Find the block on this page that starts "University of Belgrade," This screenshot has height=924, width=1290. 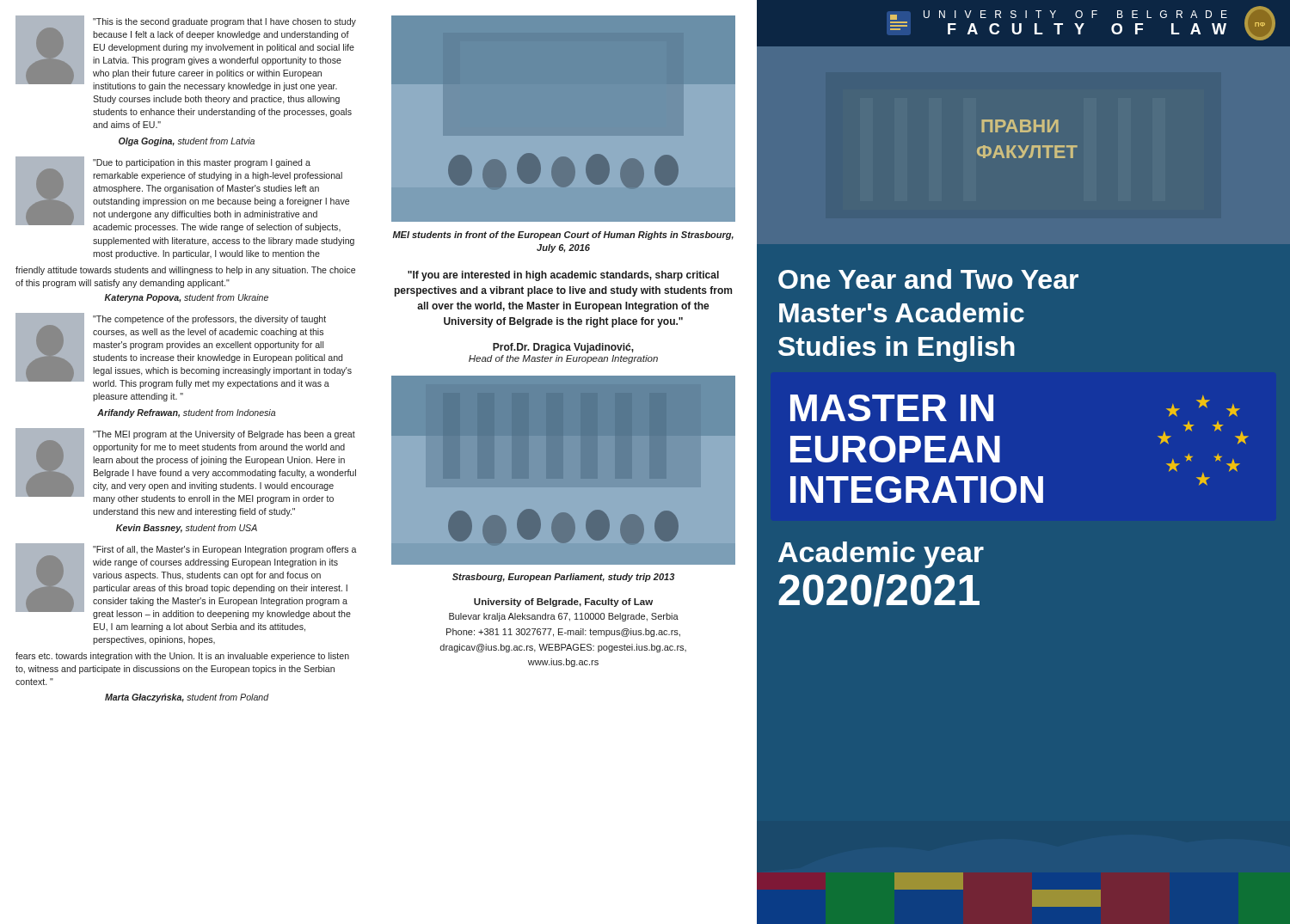563,632
